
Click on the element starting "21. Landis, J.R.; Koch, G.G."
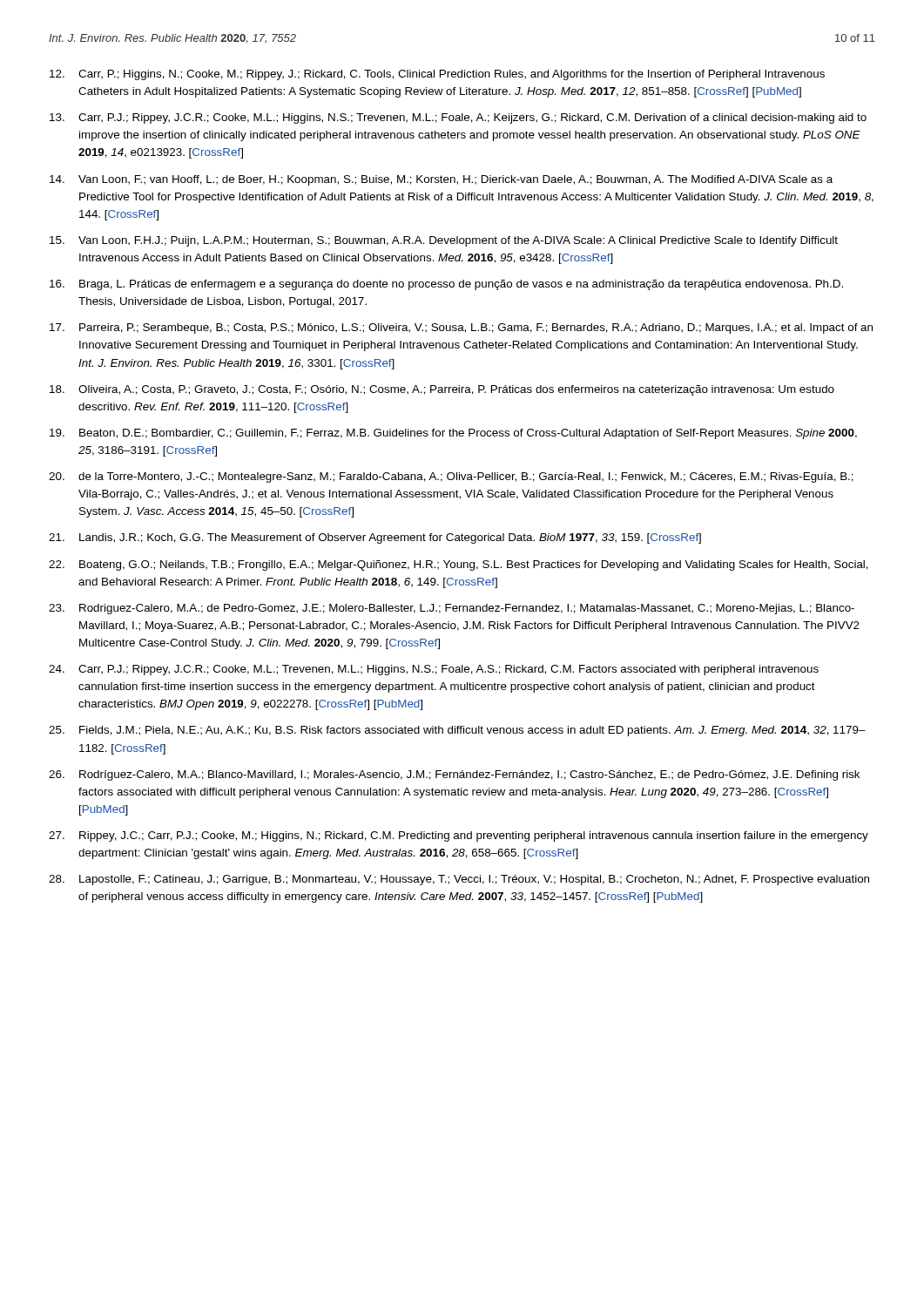(462, 538)
